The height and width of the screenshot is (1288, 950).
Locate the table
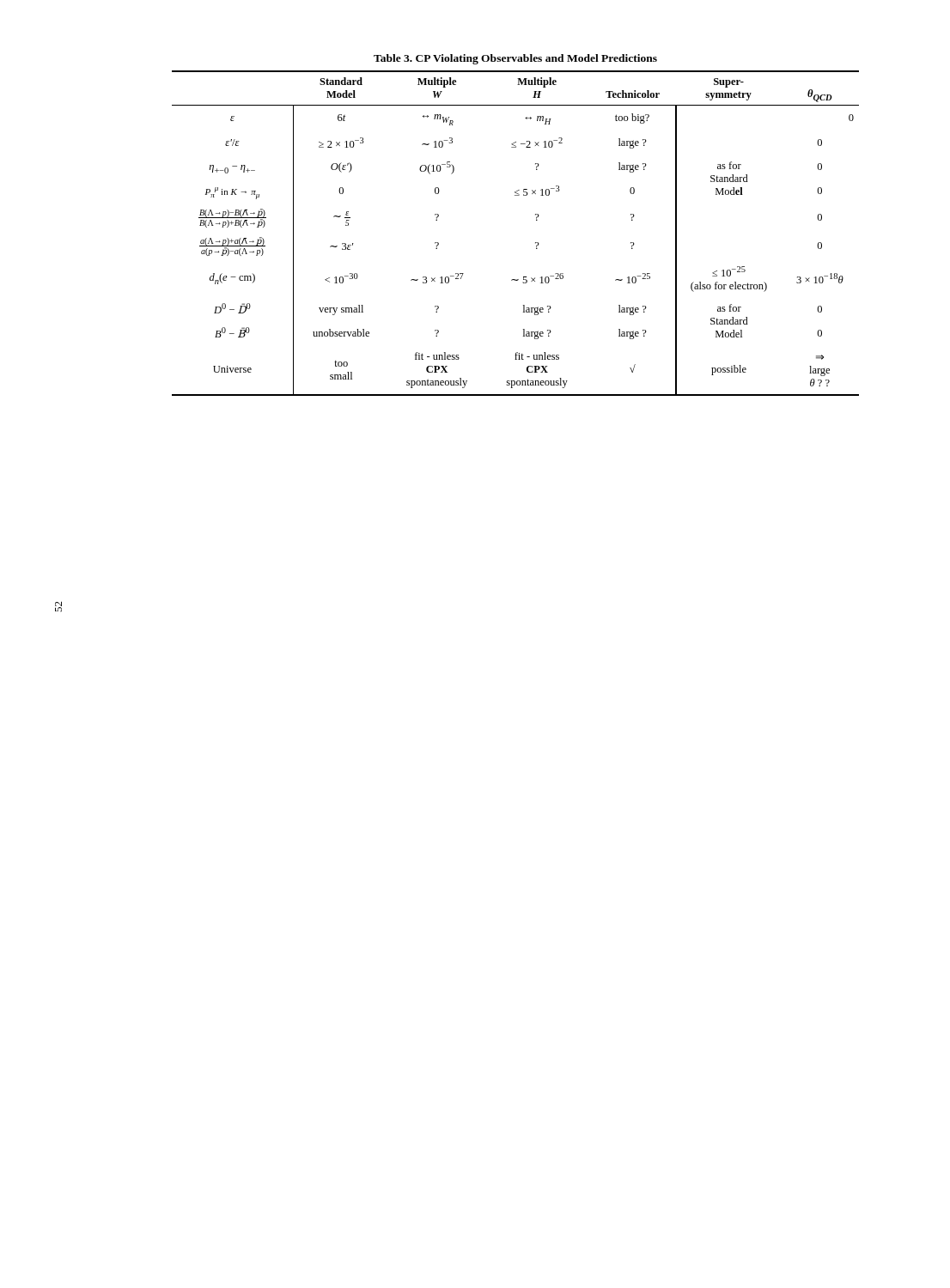[515, 233]
